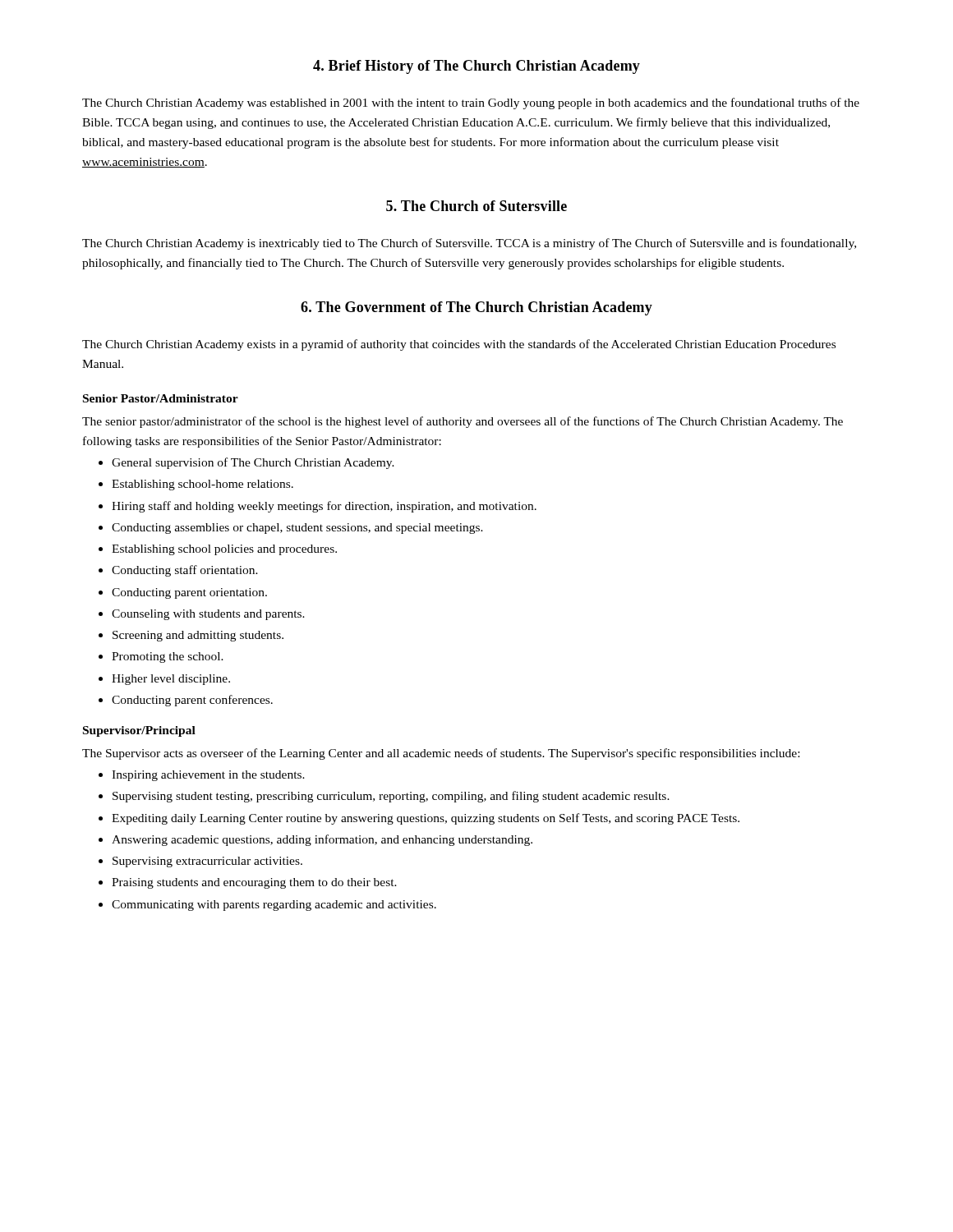
Task: Point to the block beginning "Communicating with parents"
Action: (x=267, y=906)
